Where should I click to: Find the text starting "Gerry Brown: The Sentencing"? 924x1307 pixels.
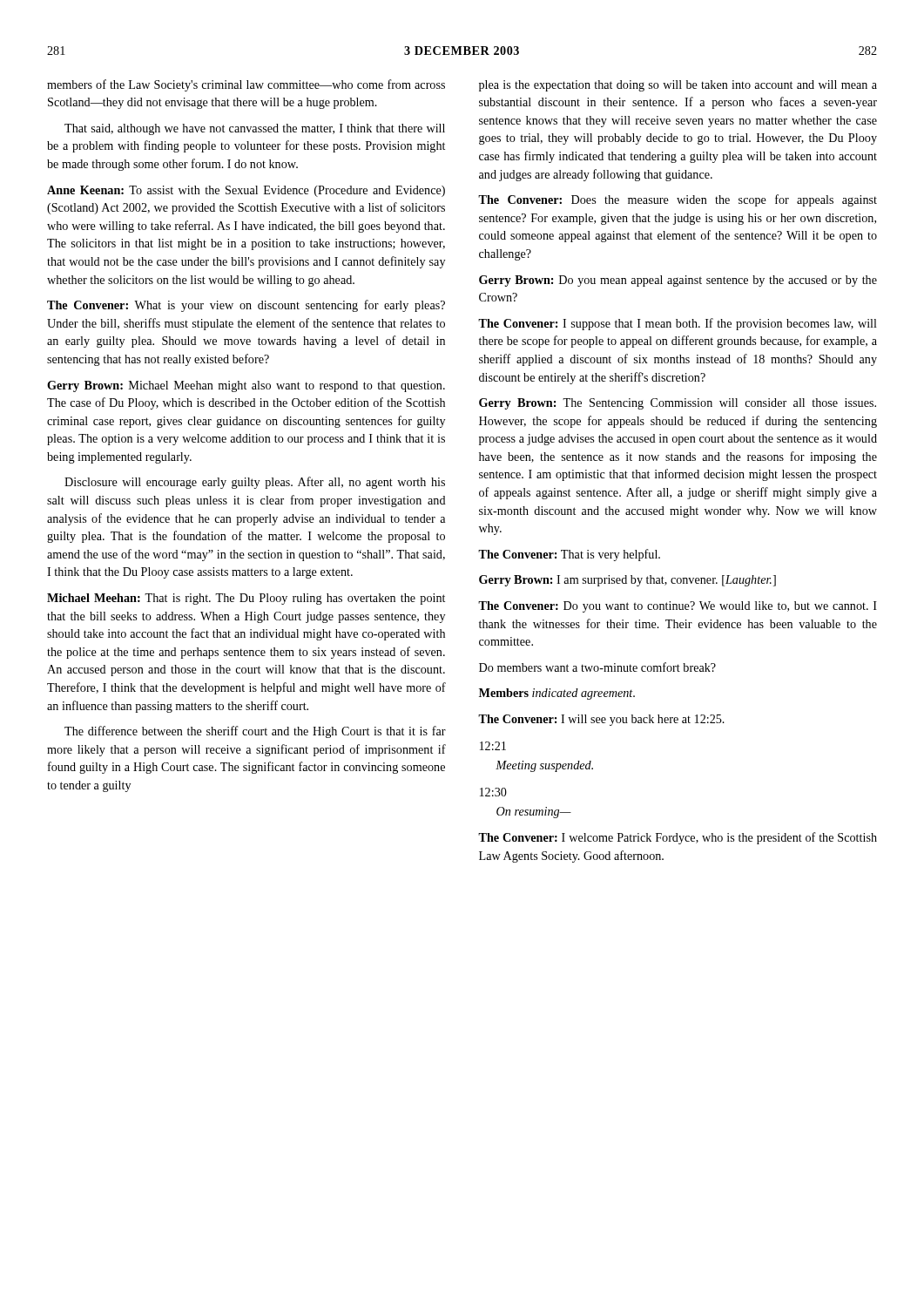[x=678, y=466]
